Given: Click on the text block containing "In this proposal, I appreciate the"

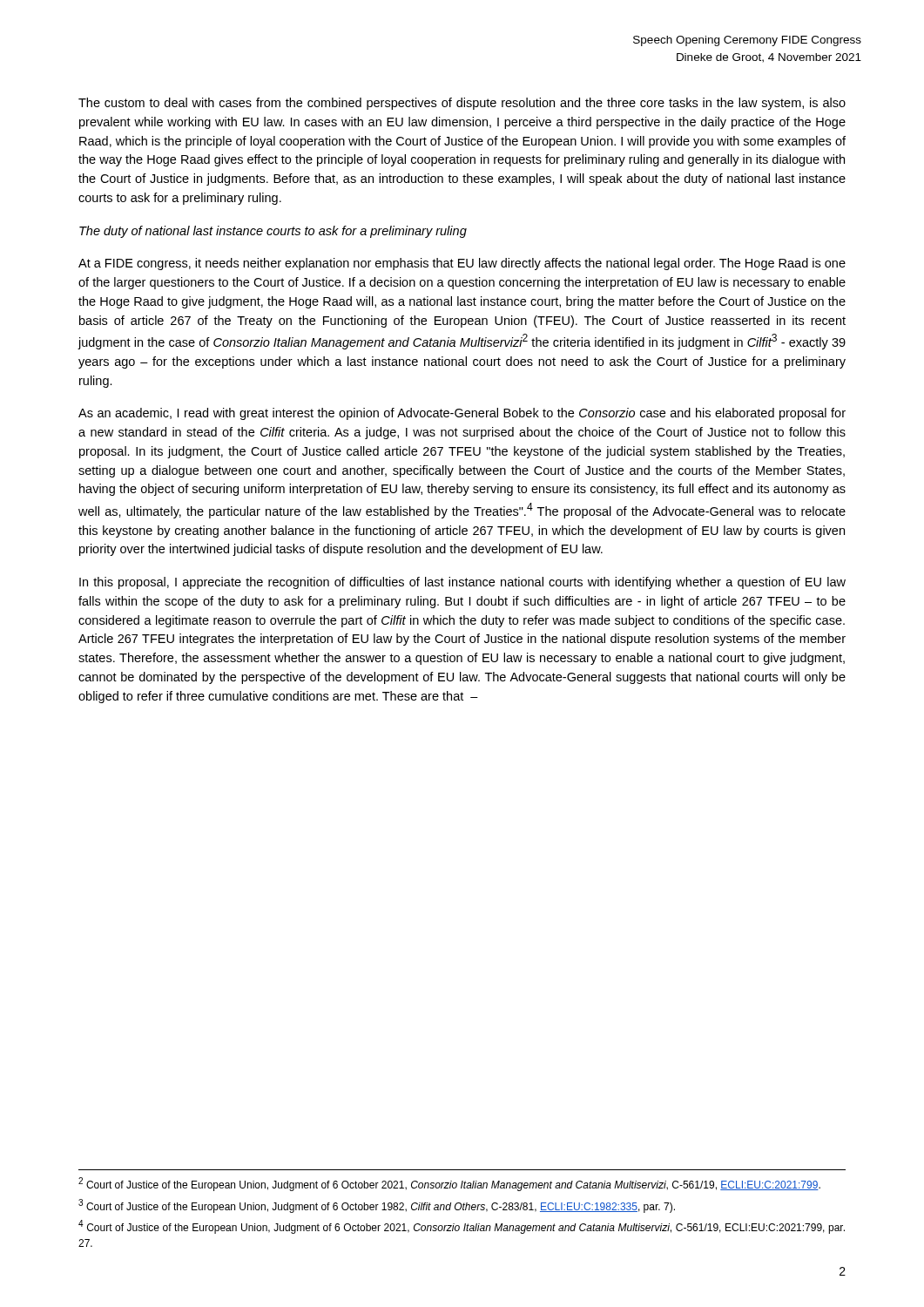Looking at the screenshot, I should (462, 640).
